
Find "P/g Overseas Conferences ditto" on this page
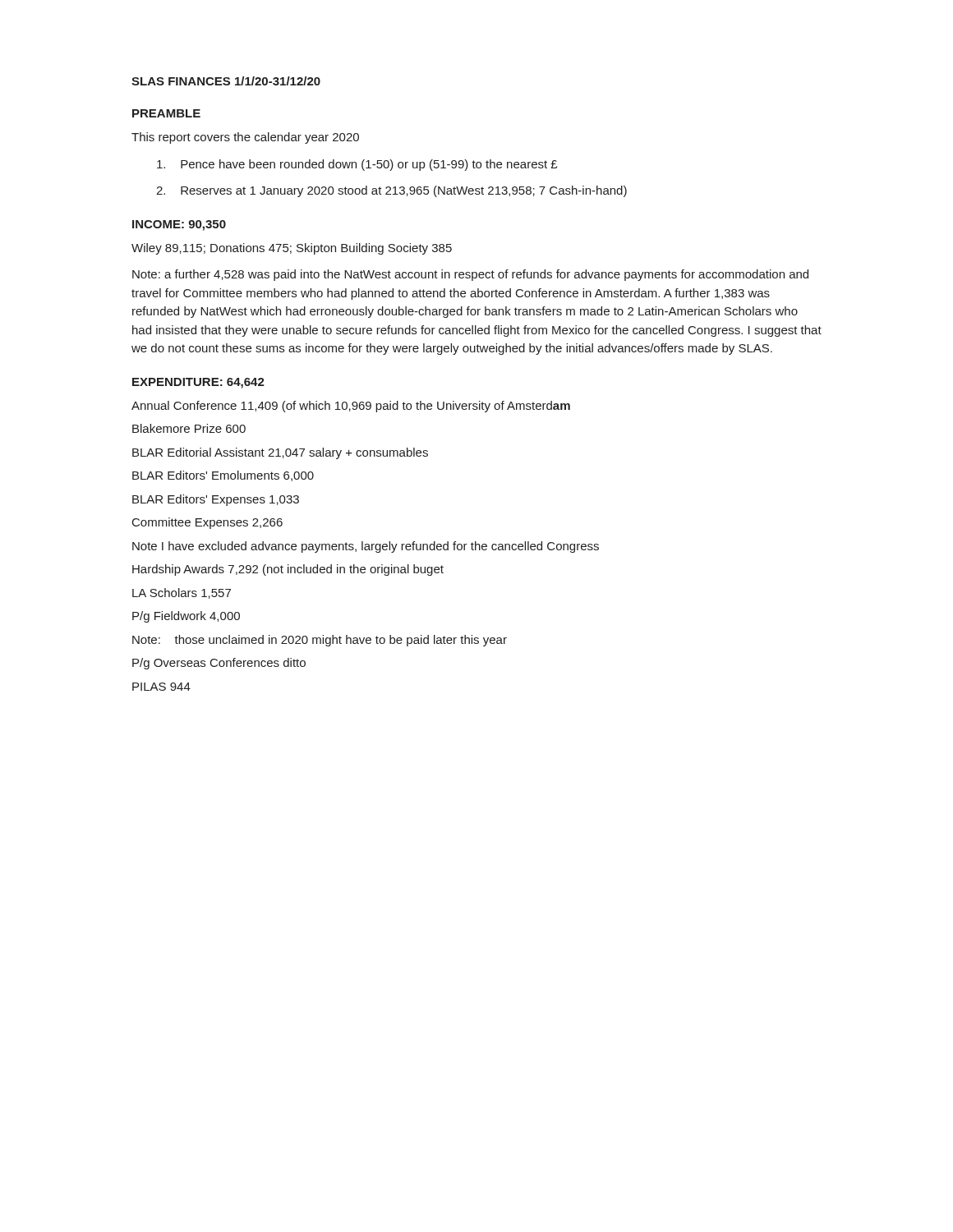pos(219,662)
